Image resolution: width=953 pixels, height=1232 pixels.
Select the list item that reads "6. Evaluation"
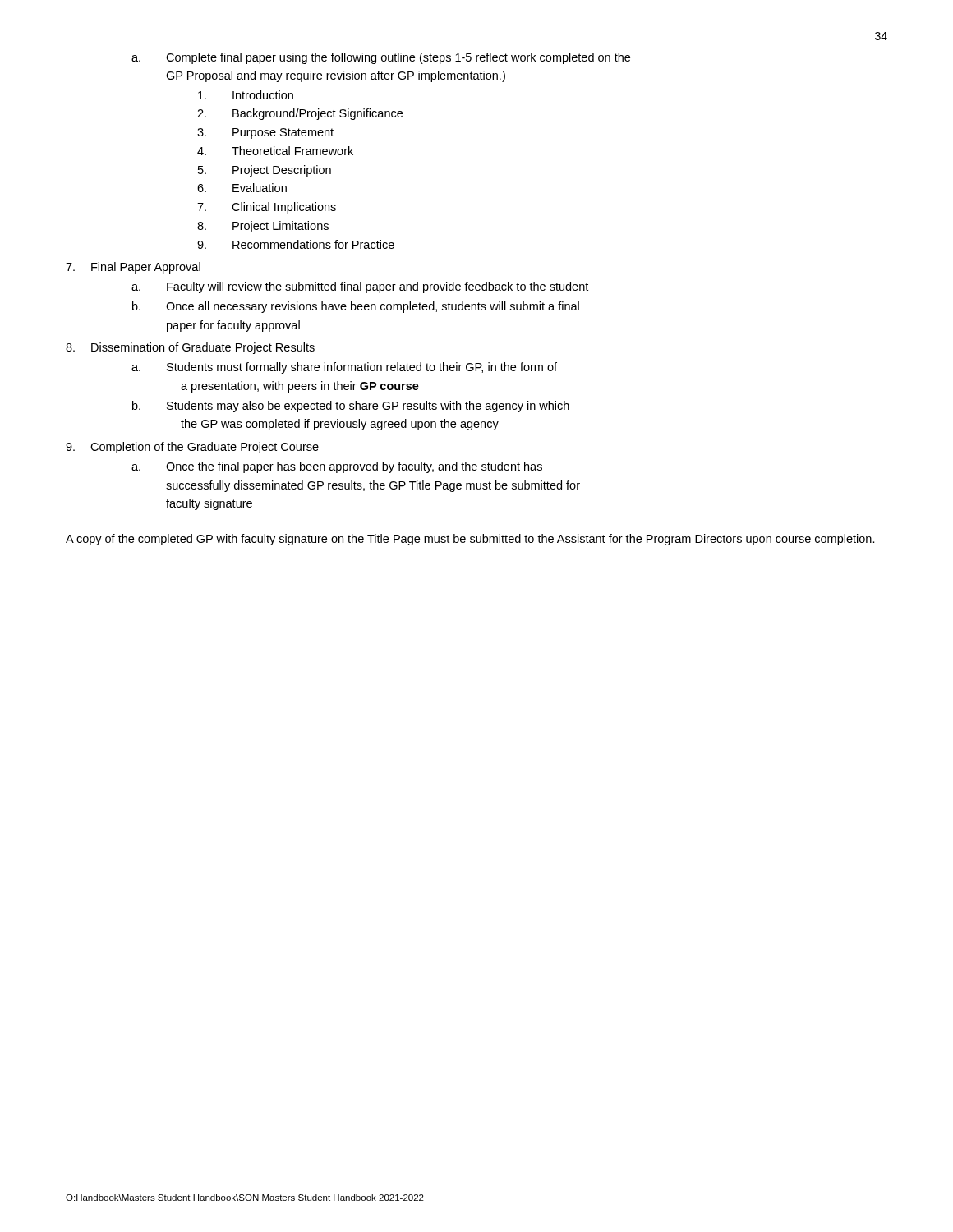coord(242,189)
